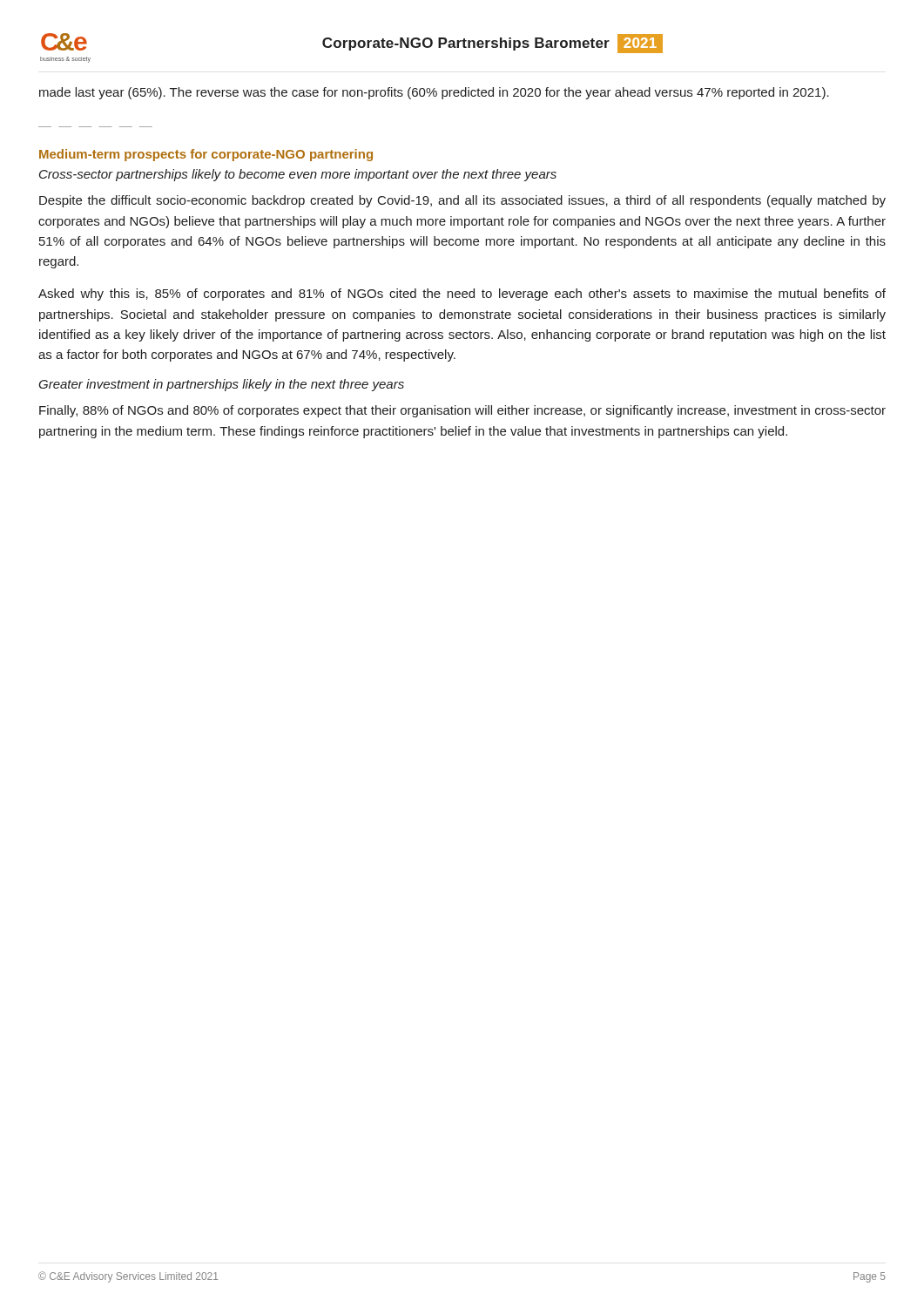The image size is (924, 1307).
Task: Click on the text block with the text "Despite the difficult socio-economic"
Action: click(462, 231)
